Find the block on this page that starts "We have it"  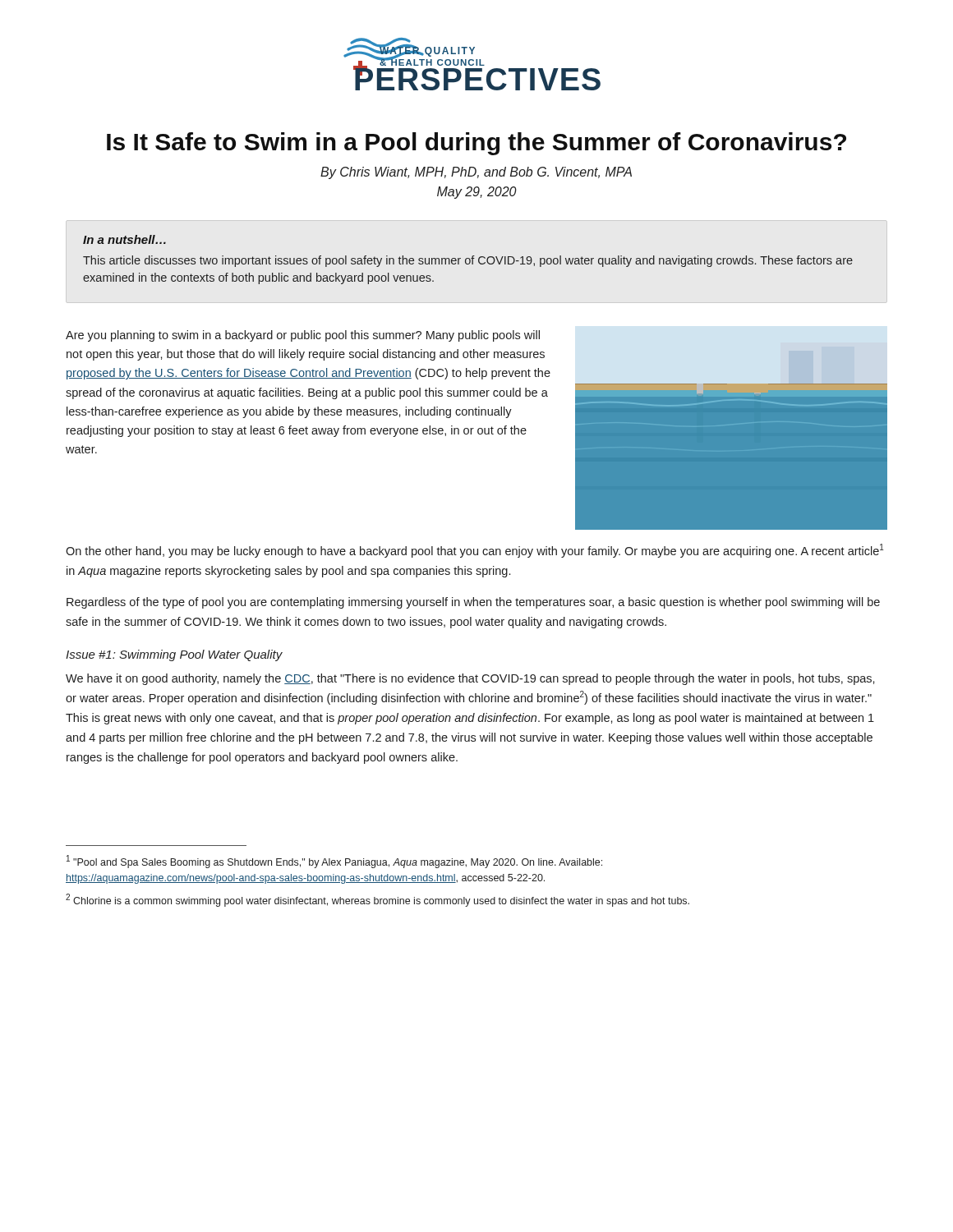471,718
